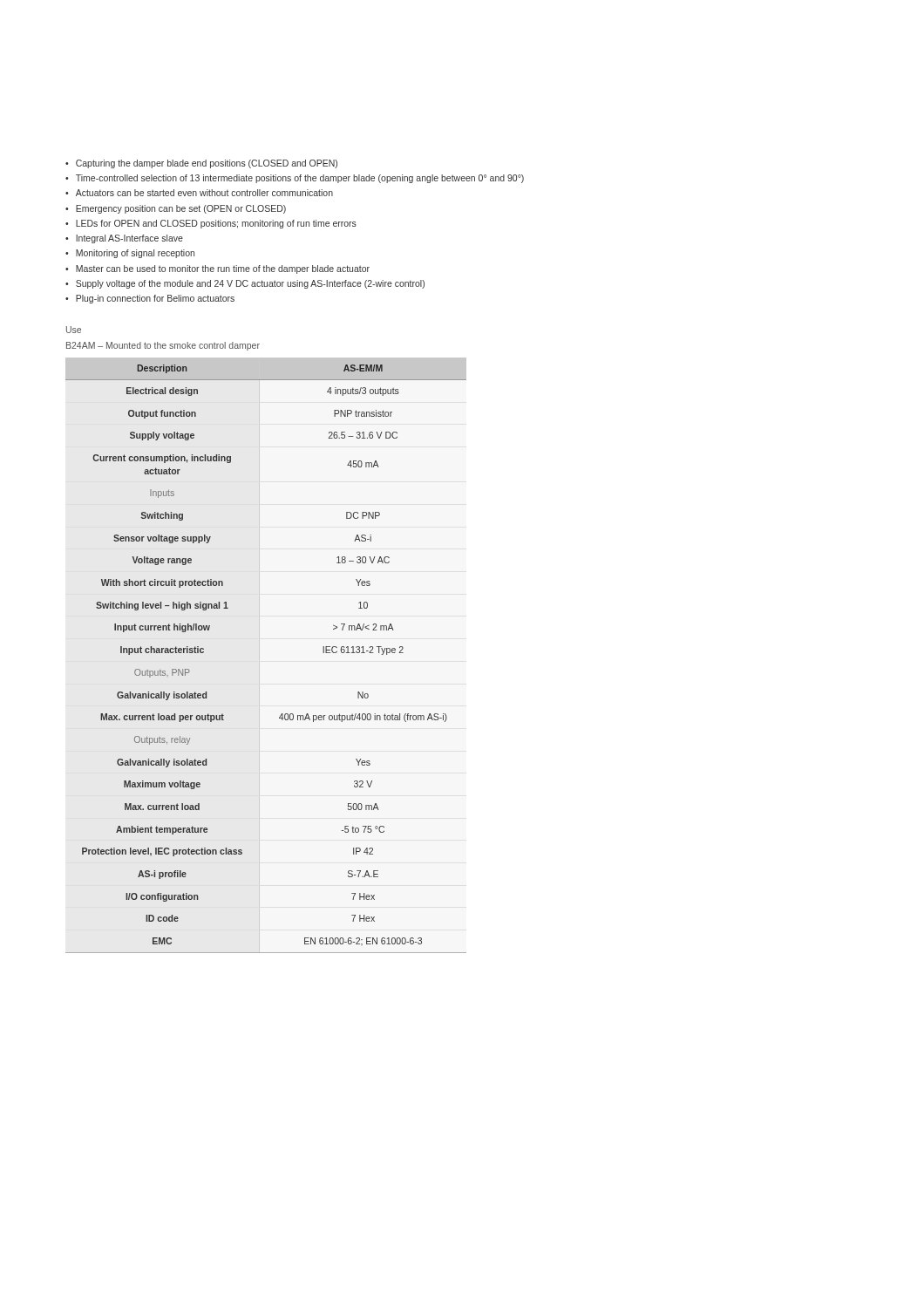Select the list item that reads "Capturing the damper blade end positions (CLOSED"
The height and width of the screenshot is (1308, 924).
[x=207, y=163]
